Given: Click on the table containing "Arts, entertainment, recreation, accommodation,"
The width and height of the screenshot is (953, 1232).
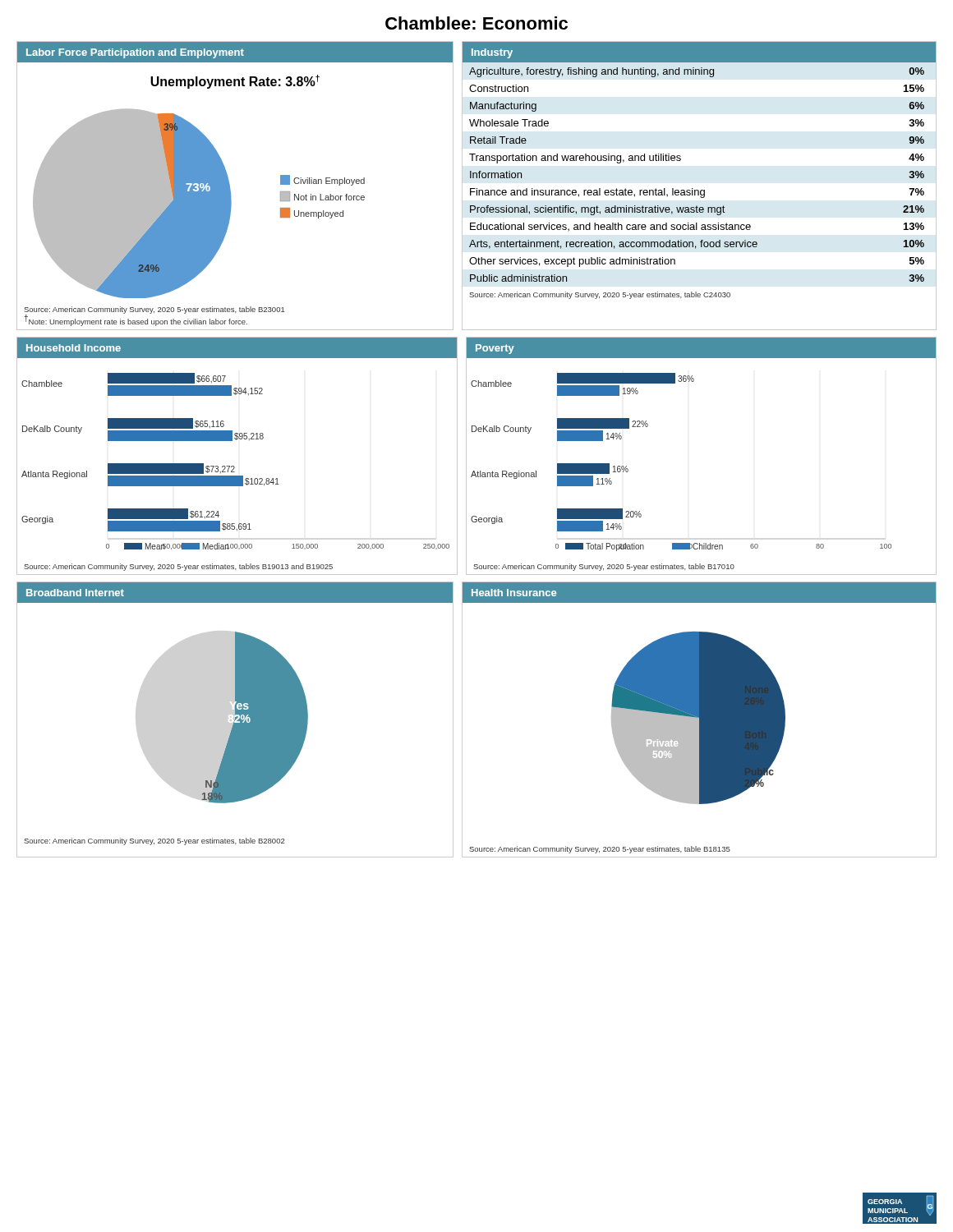Looking at the screenshot, I should [699, 175].
